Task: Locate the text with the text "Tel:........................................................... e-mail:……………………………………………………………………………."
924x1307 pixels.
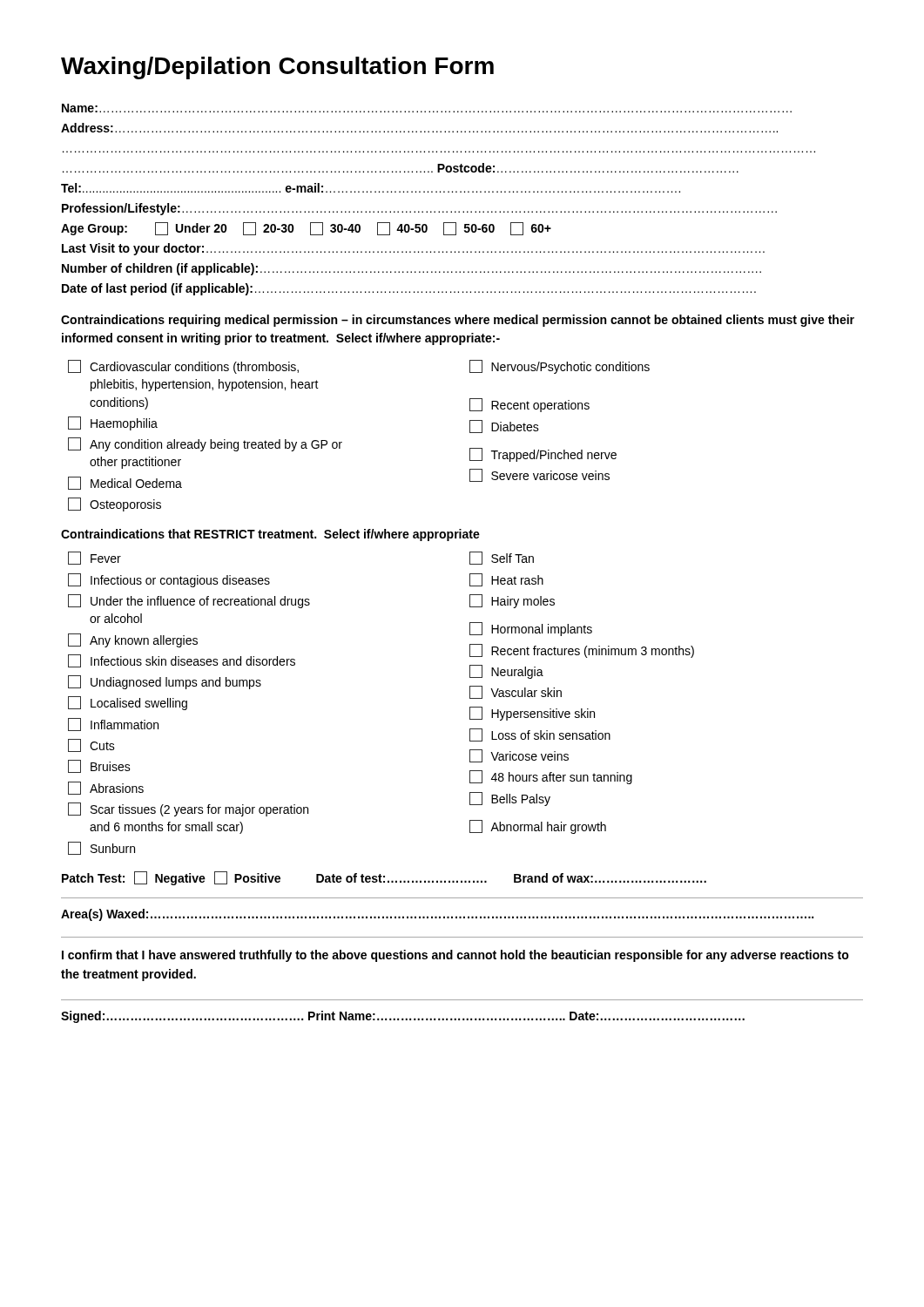Action: (371, 188)
